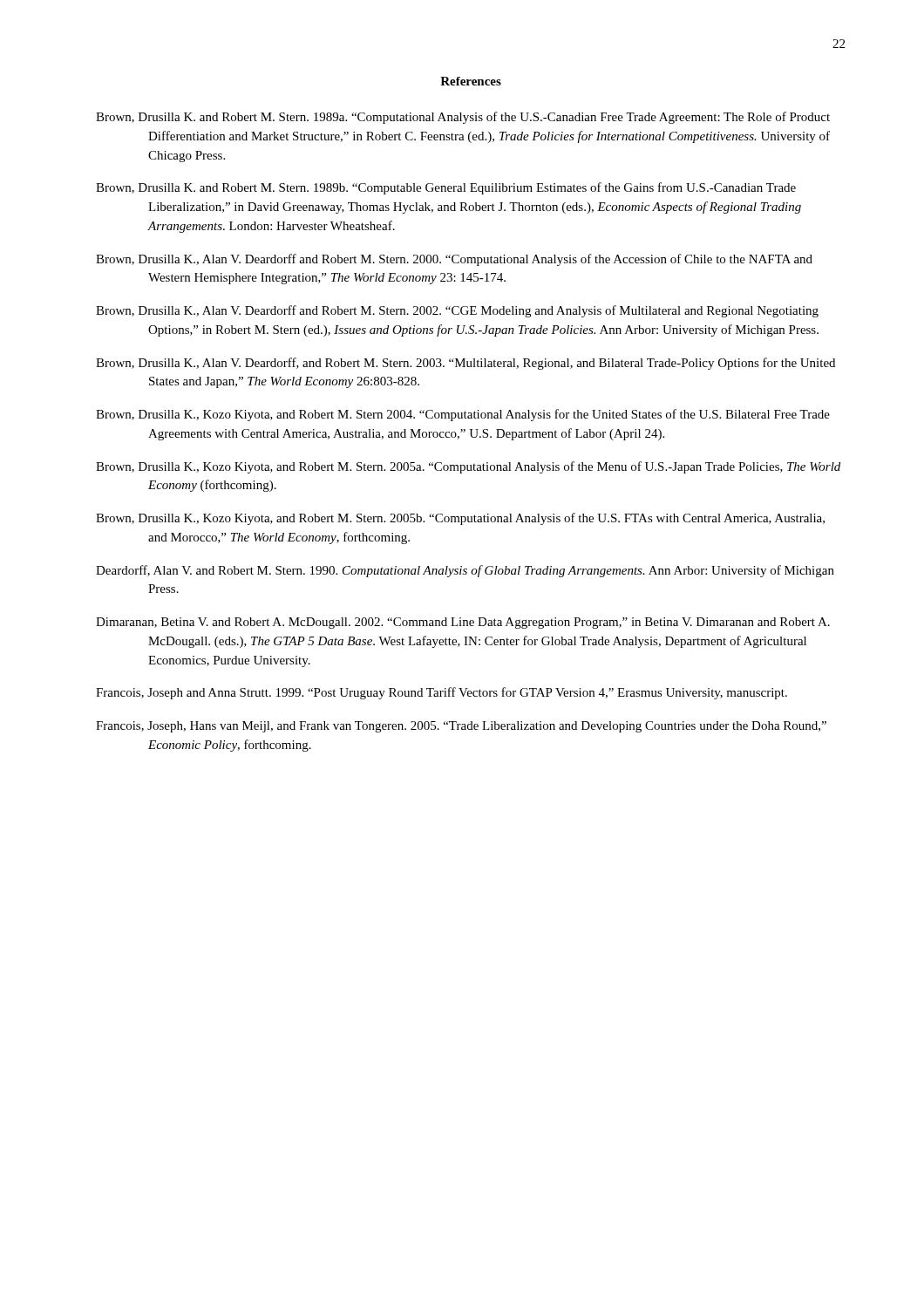Click on the passage starting "Dimaranan, Betina V. and Robert A. McDougall. 2002."
The height and width of the screenshot is (1308, 924).
[463, 641]
